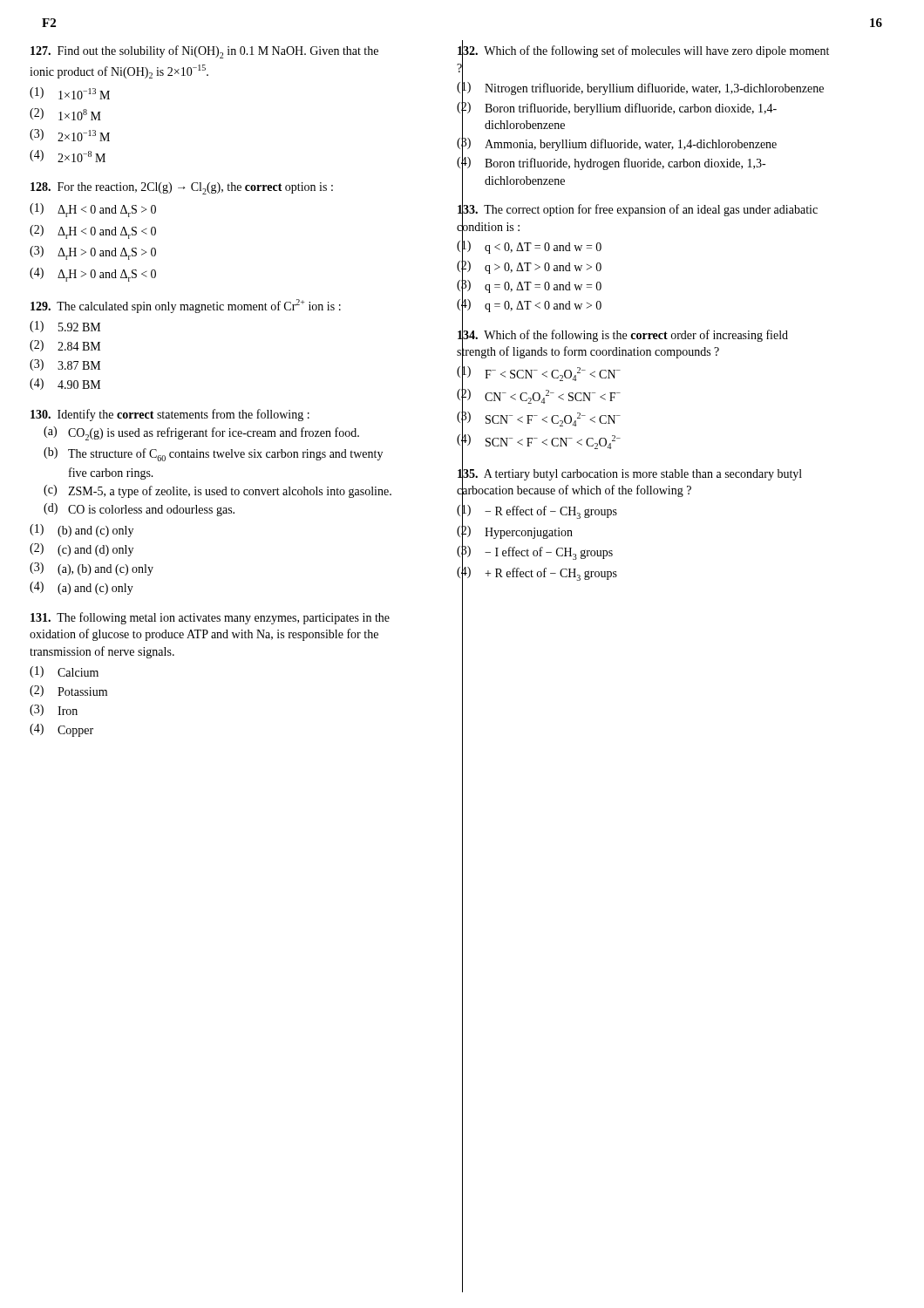The width and height of the screenshot is (924, 1308).
Task: Point to the region starting "135. A tertiary"
Action: coord(643,525)
